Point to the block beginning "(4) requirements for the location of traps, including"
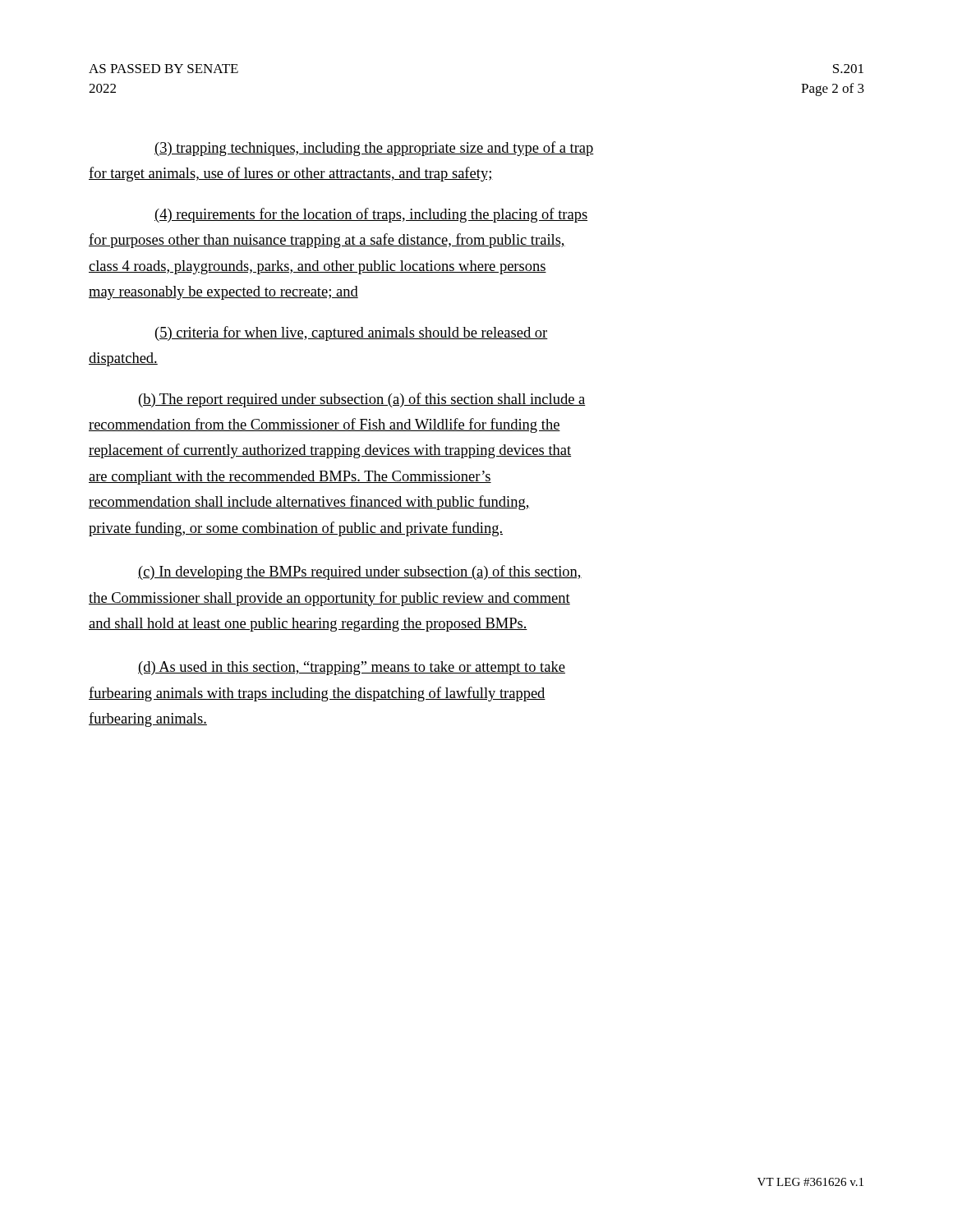Image resolution: width=953 pixels, height=1232 pixels. click(476, 254)
